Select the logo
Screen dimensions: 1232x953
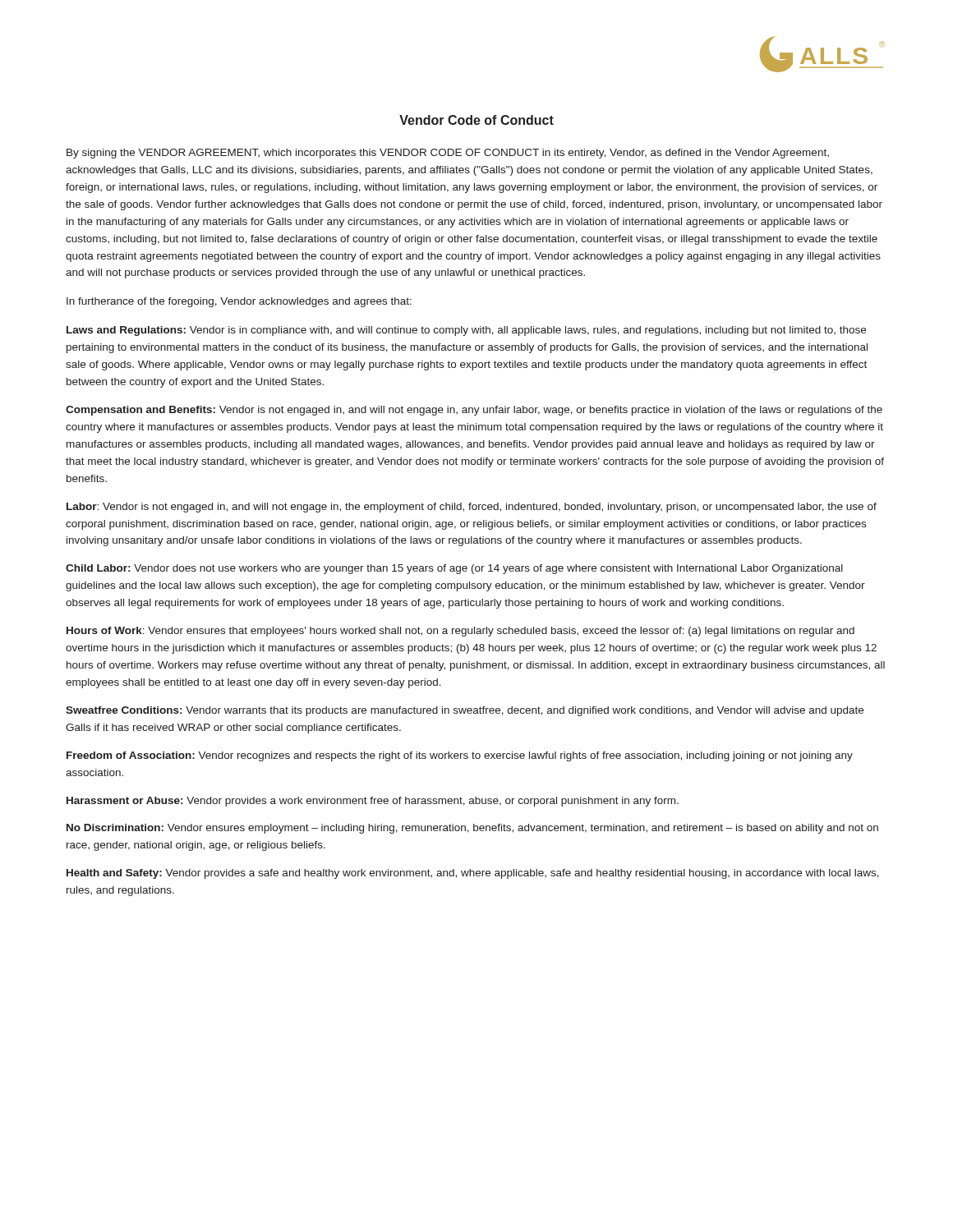(x=821, y=54)
